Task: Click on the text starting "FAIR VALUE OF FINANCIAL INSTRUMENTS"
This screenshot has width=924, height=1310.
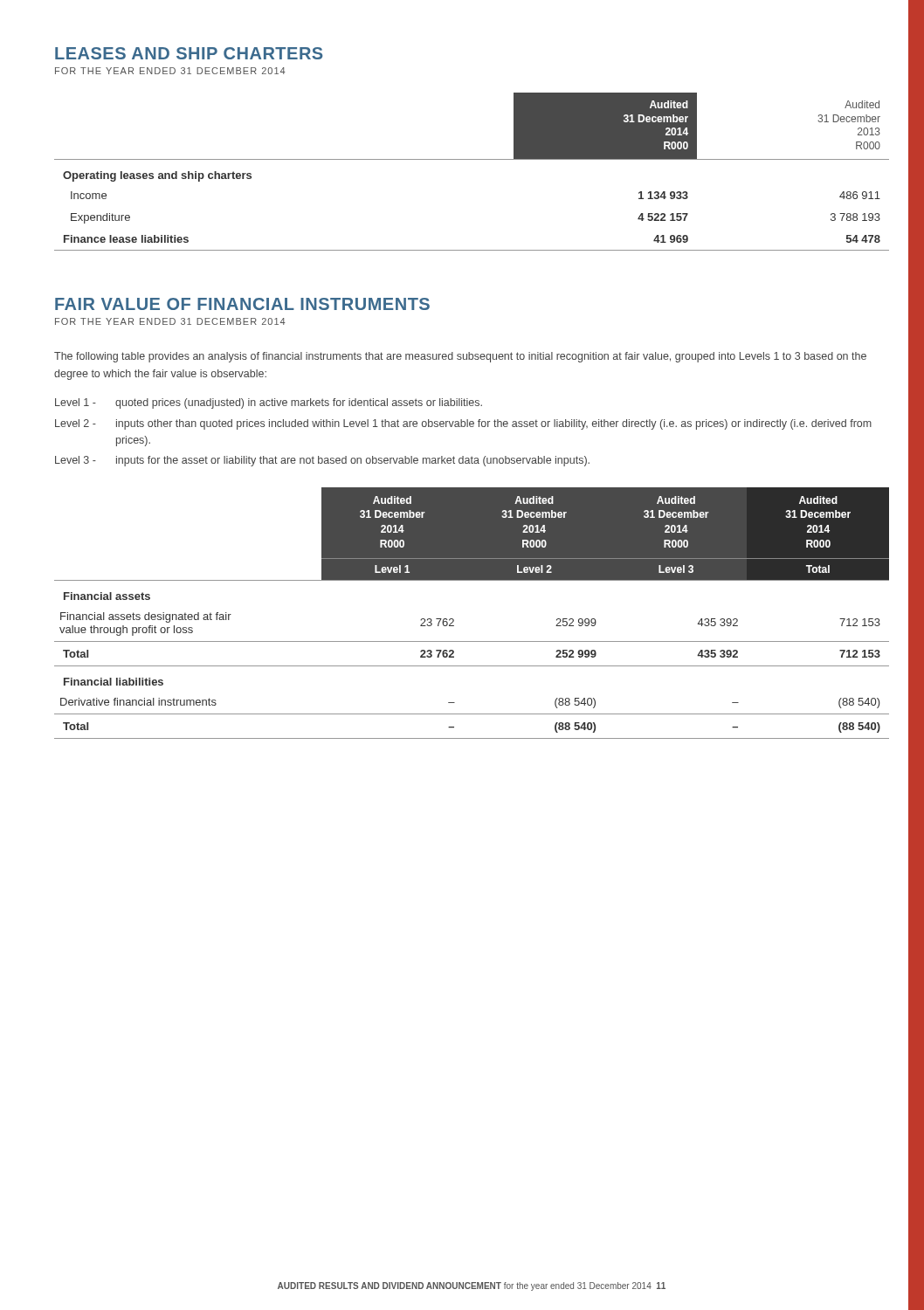Action: 242,304
